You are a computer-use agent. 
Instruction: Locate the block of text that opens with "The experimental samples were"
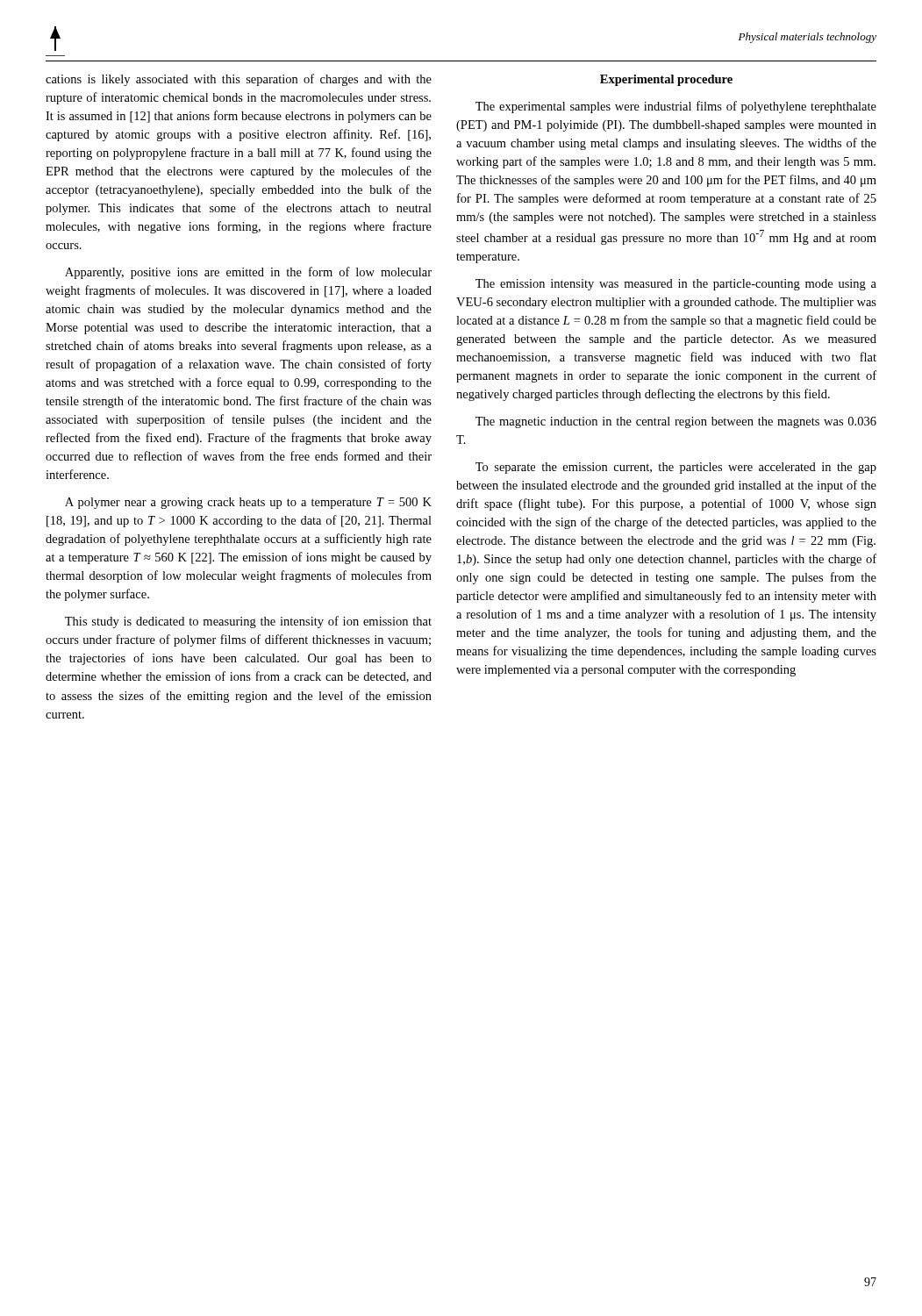click(x=666, y=182)
